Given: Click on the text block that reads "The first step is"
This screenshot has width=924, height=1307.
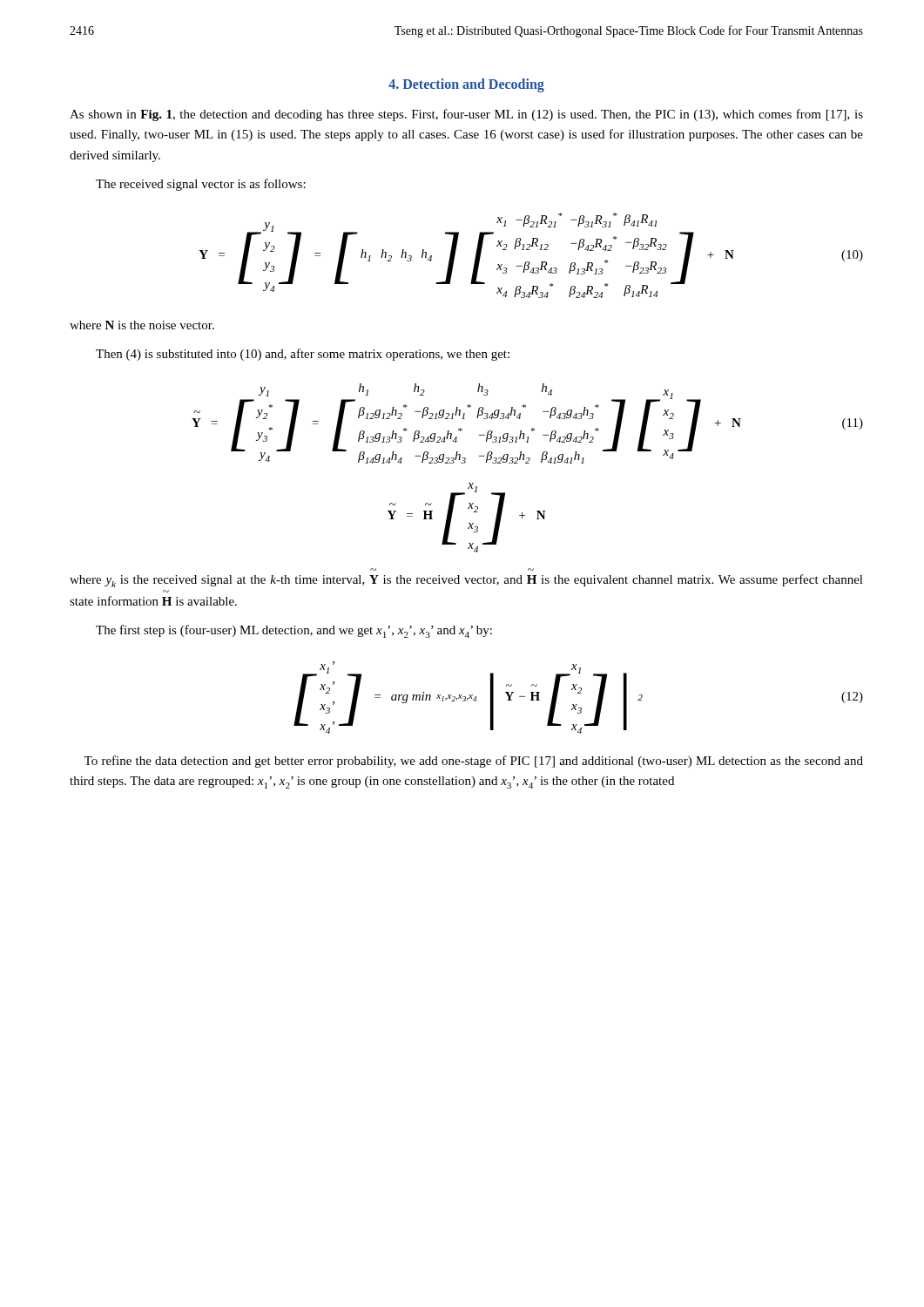Looking at the screenshot, I should coord(294,631).
